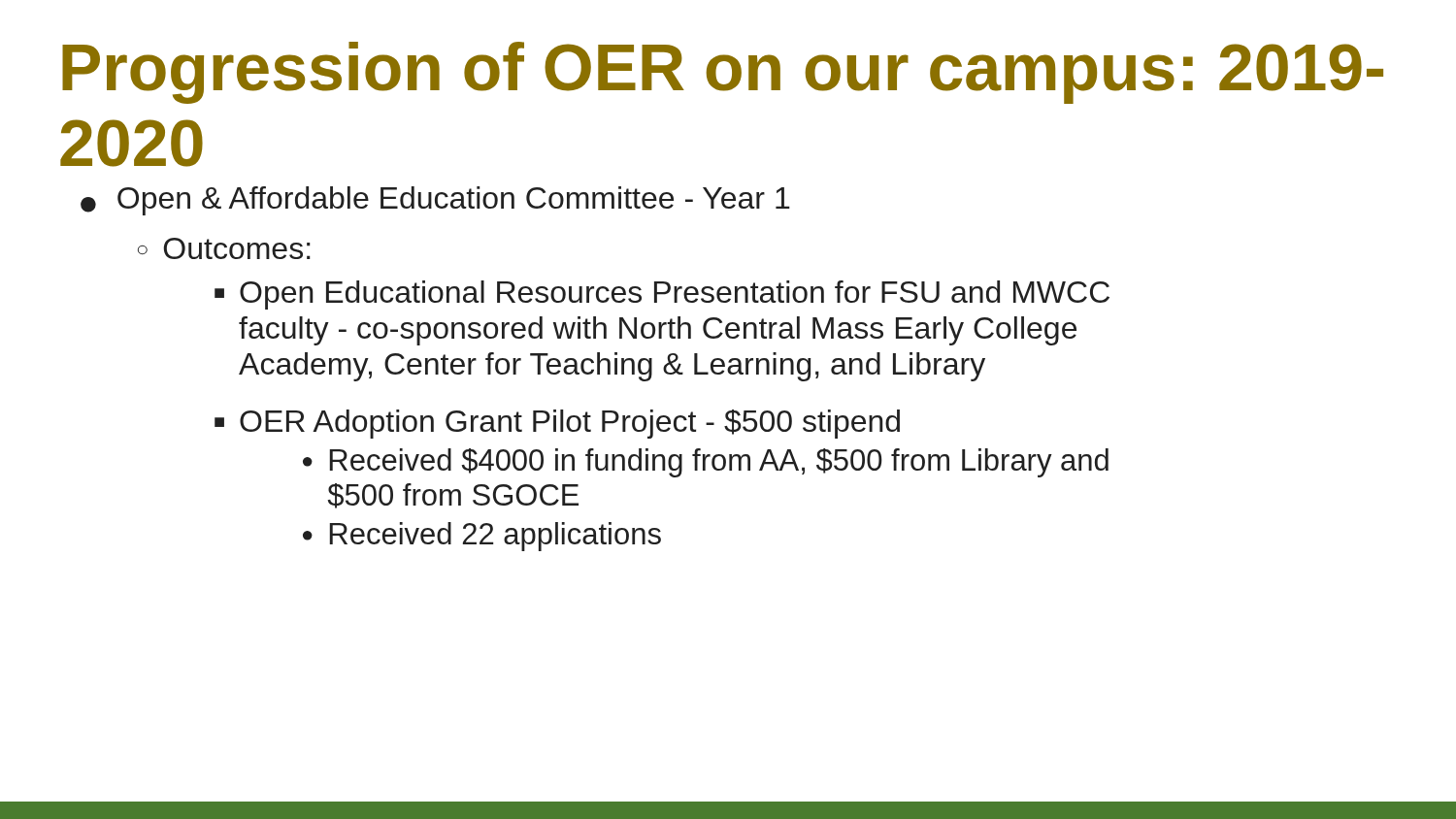Point to the text block starting "● Received 22 applications"

(481, 535)
